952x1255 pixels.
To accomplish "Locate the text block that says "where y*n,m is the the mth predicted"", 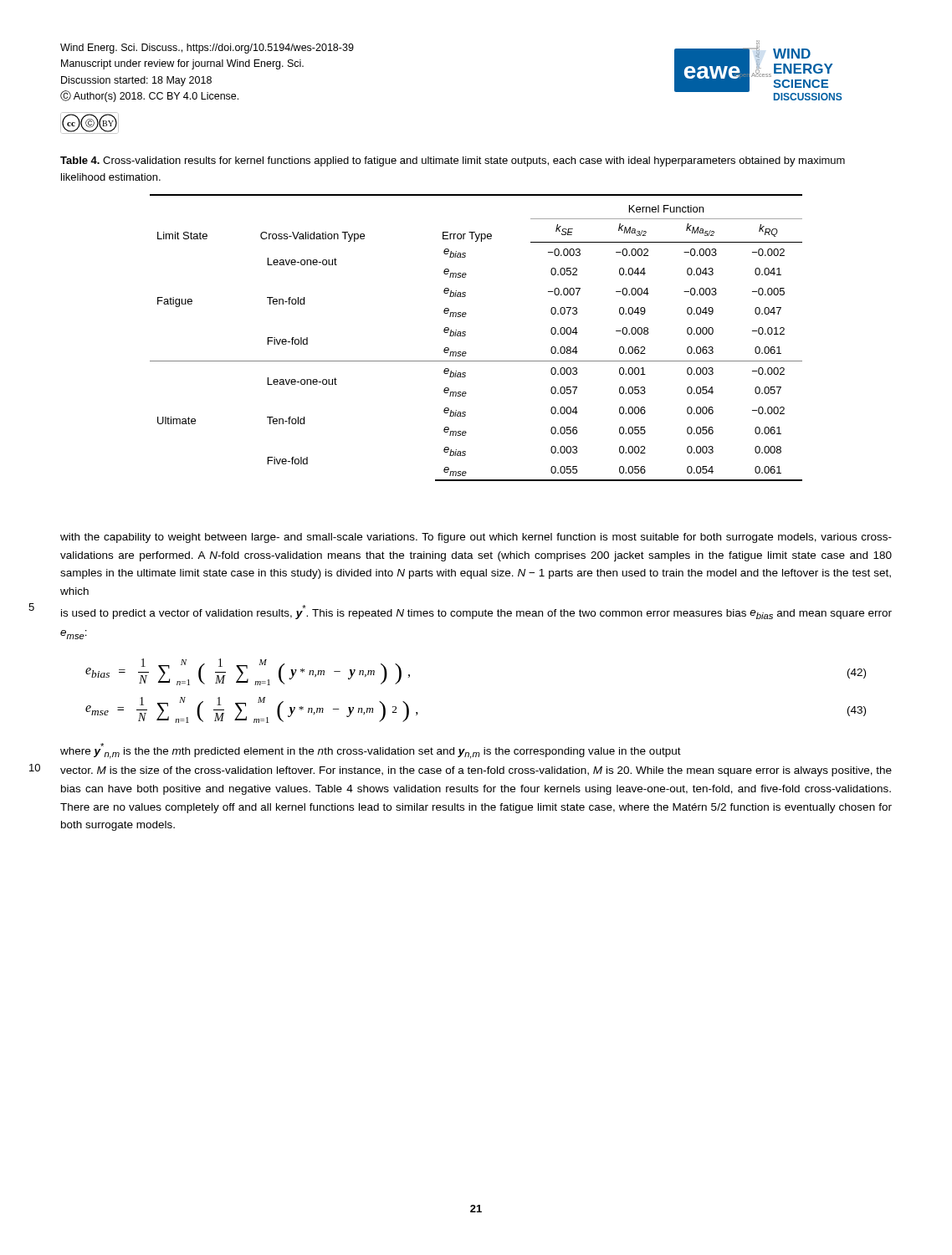I will [x=370, y=750].
